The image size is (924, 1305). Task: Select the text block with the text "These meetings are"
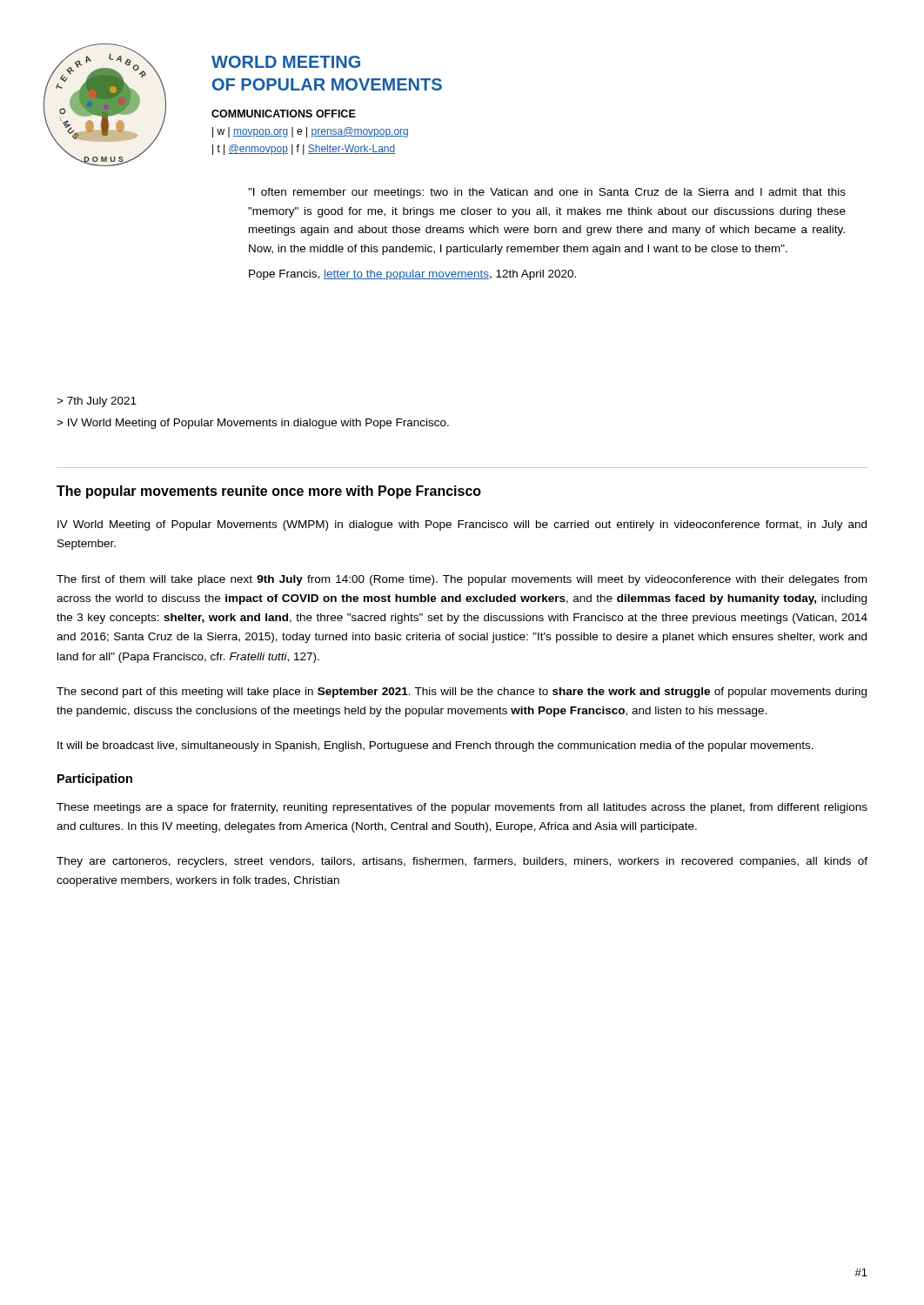(462, 816)
